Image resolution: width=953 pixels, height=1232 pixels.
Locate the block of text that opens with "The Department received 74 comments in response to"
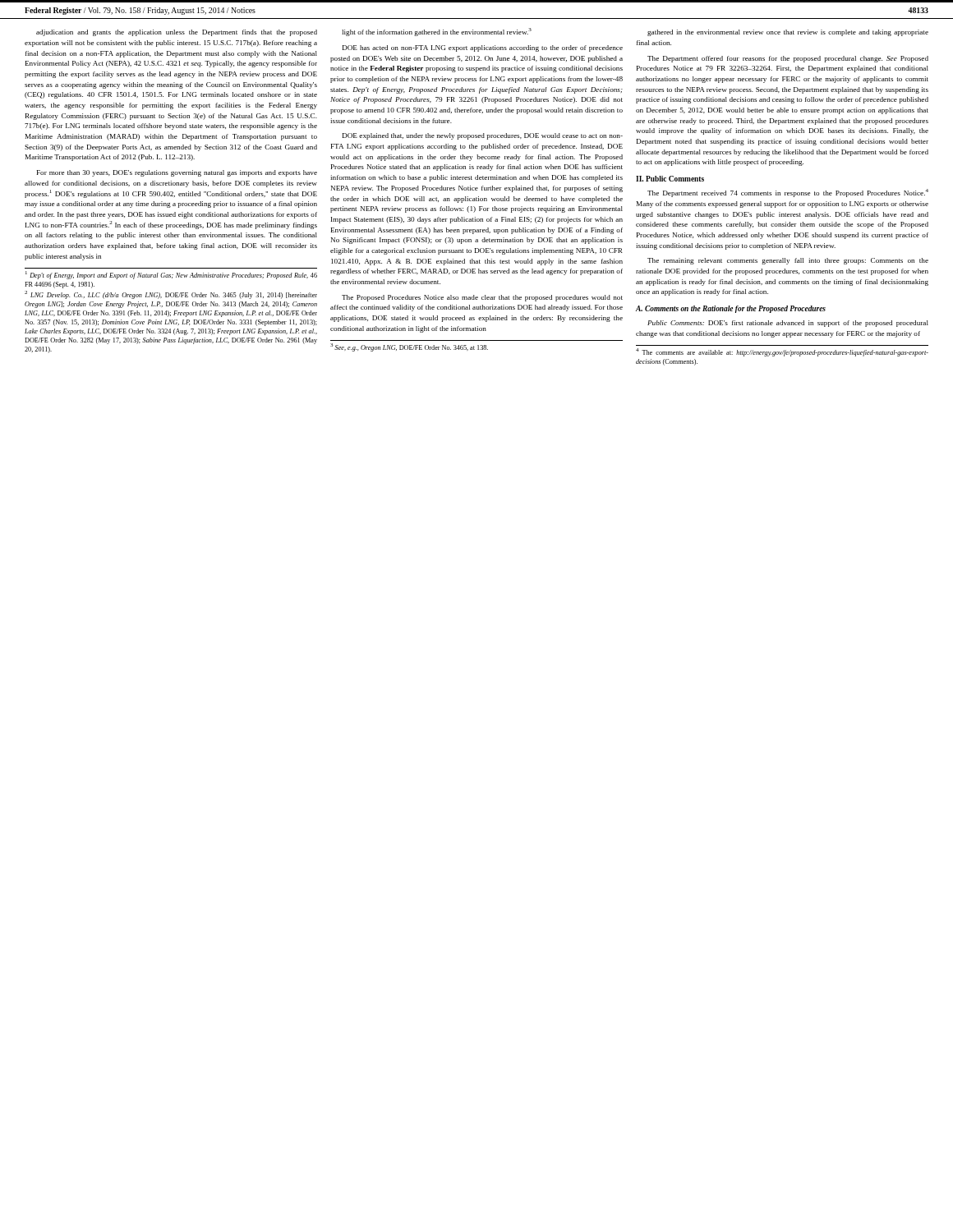click(782, 243)
